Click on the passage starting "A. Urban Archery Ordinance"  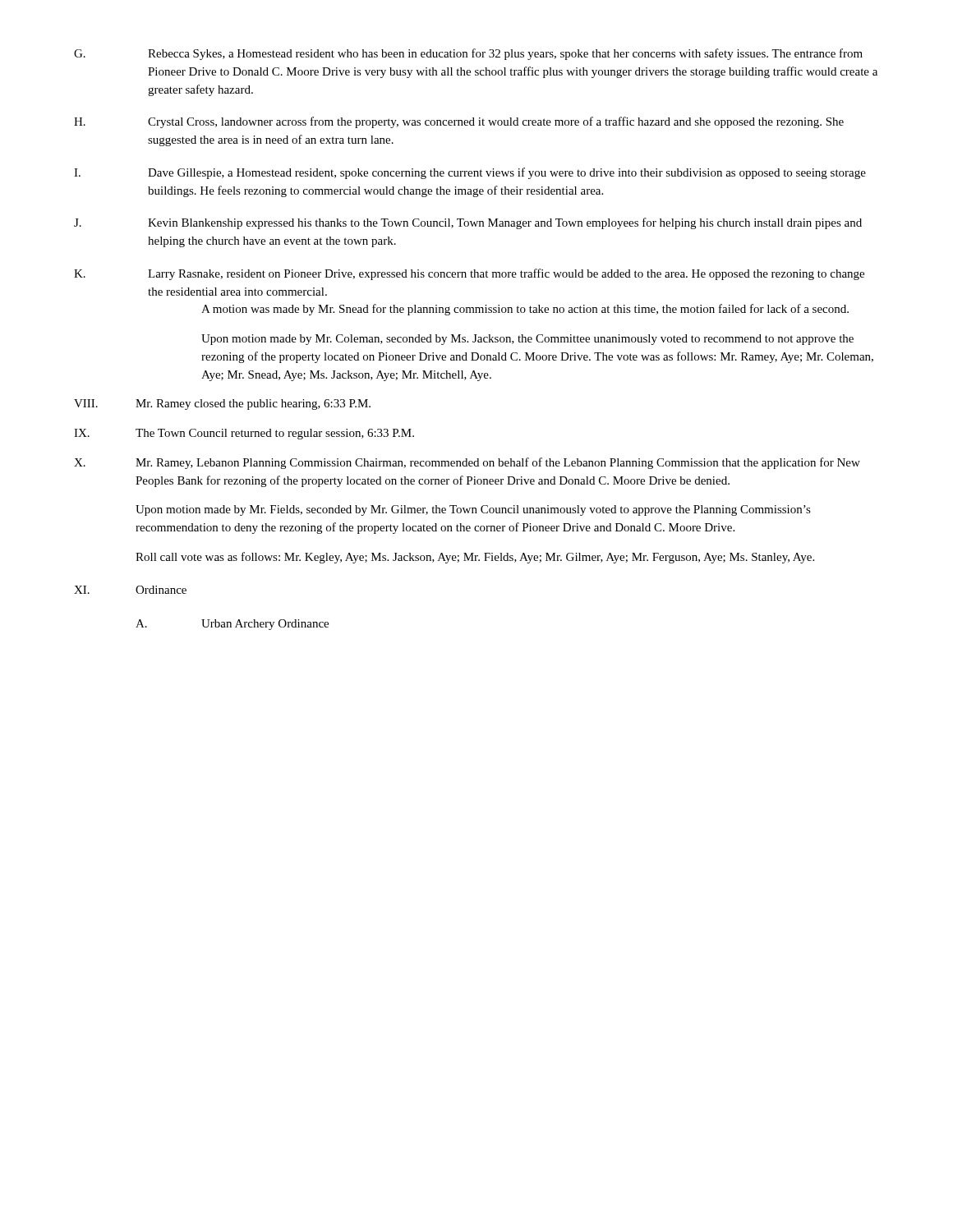pos(232,624)
